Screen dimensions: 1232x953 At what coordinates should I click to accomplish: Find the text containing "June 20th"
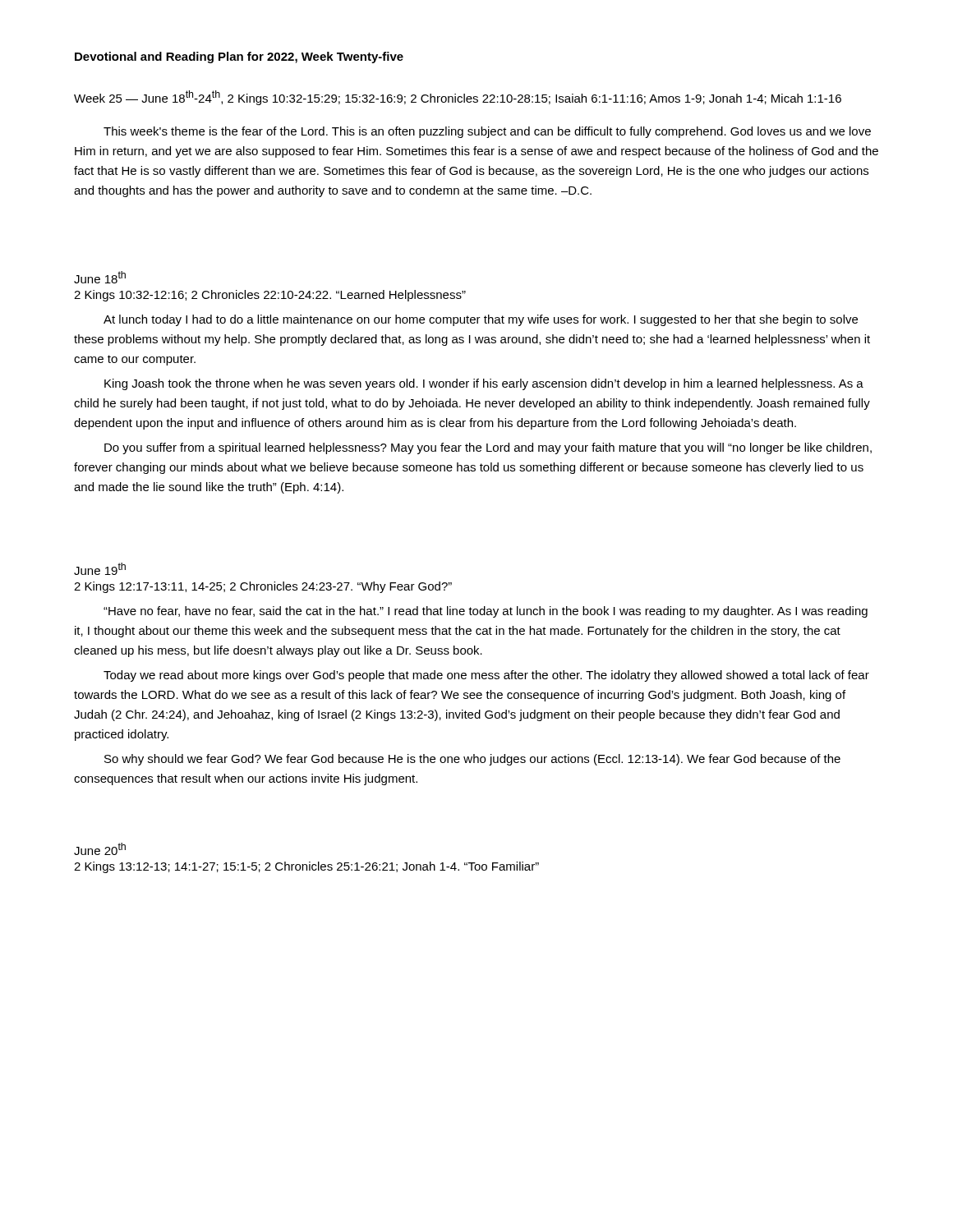pos(100,849)
